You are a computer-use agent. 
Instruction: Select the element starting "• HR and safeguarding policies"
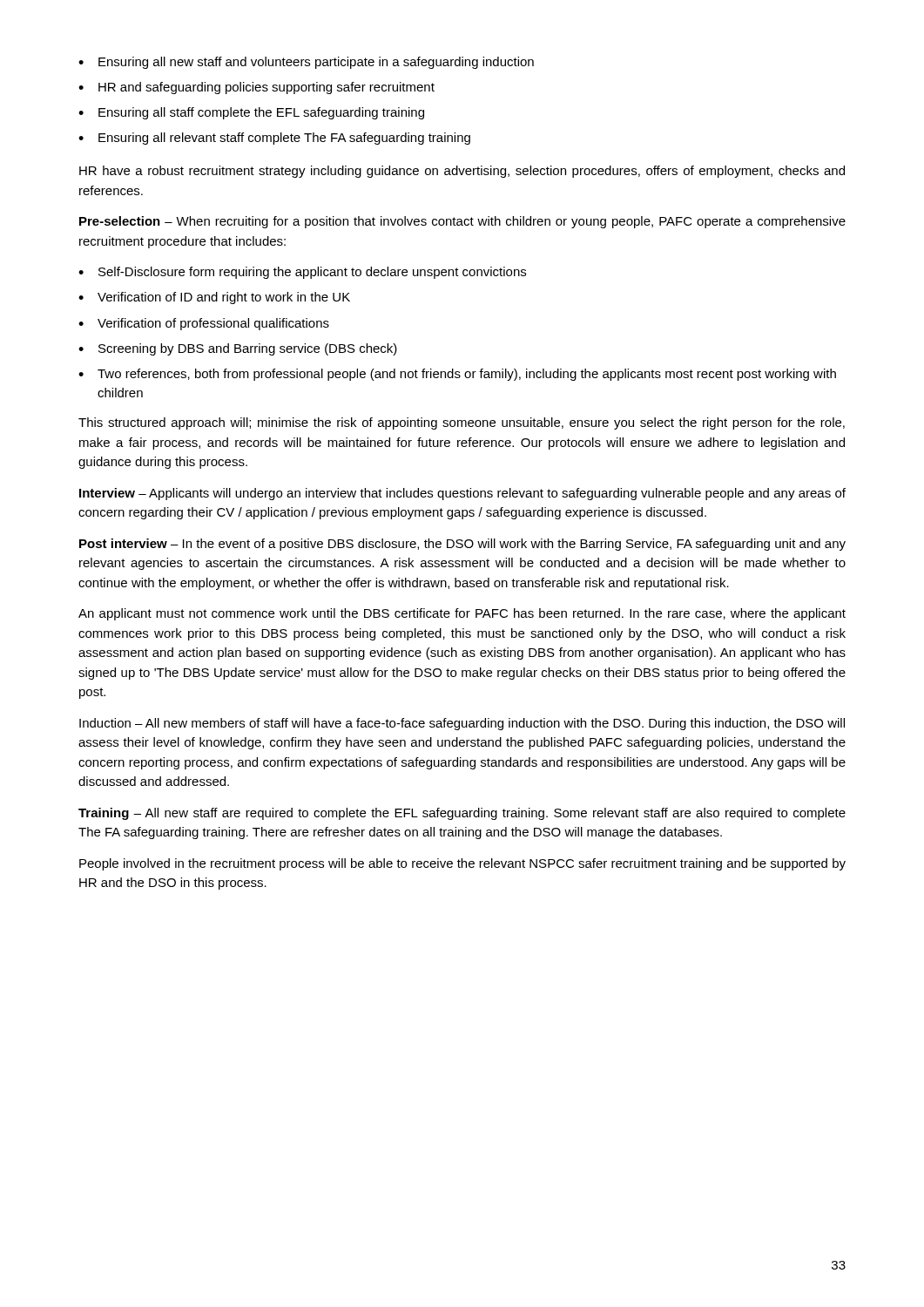256,88
